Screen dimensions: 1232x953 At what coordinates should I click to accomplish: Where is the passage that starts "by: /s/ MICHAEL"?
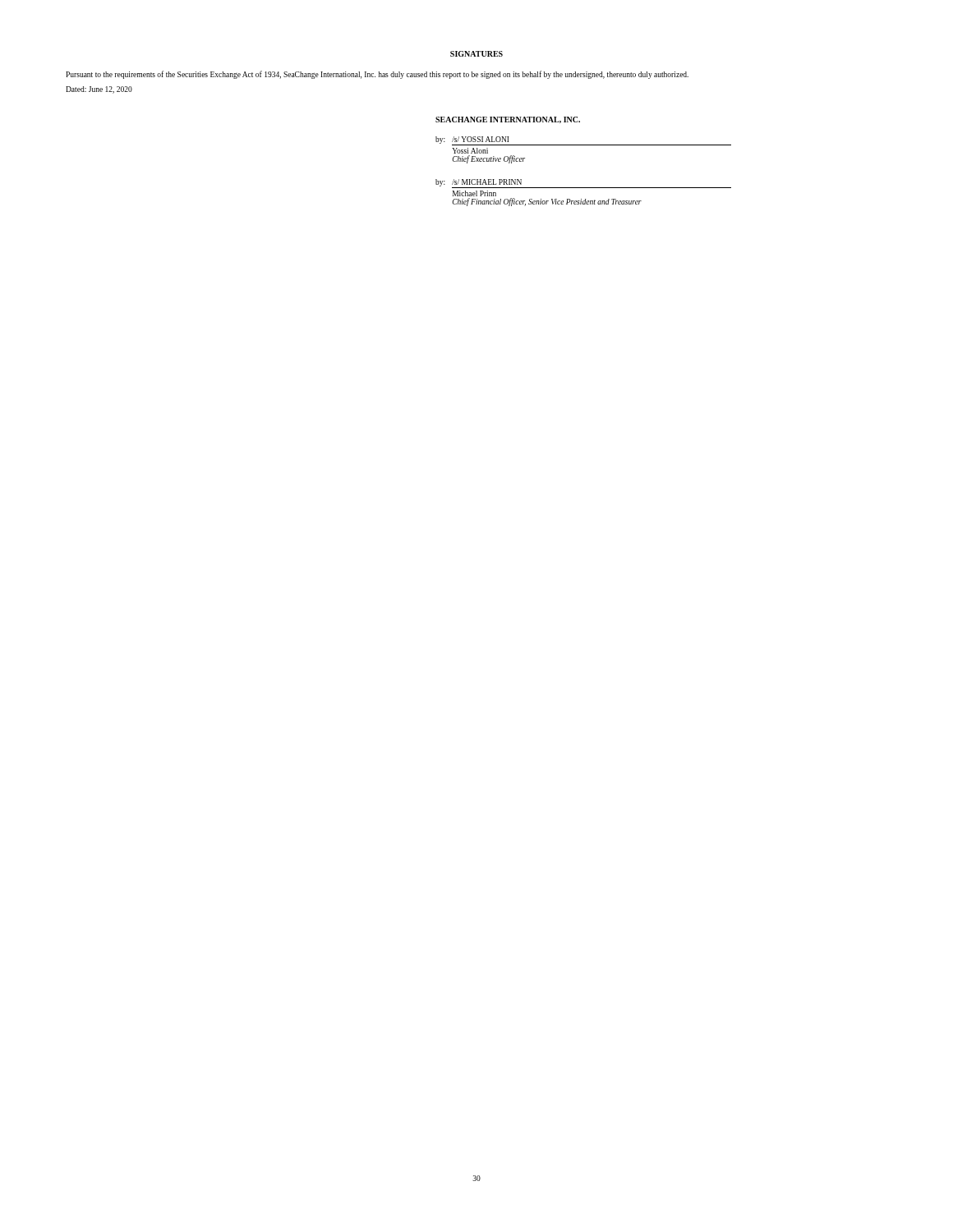[x=661, y=192]
